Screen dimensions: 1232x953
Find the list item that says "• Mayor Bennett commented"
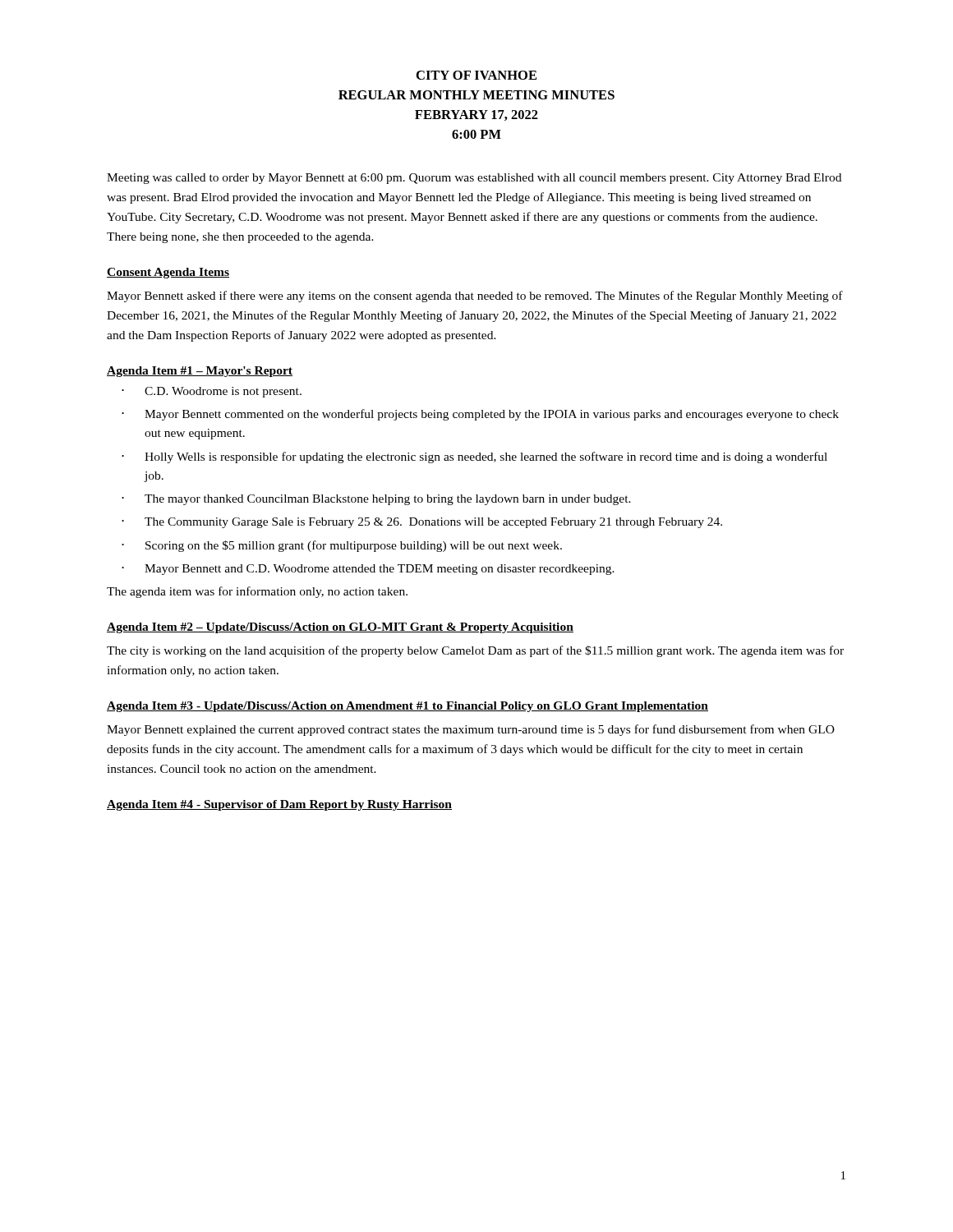(484, 423)
